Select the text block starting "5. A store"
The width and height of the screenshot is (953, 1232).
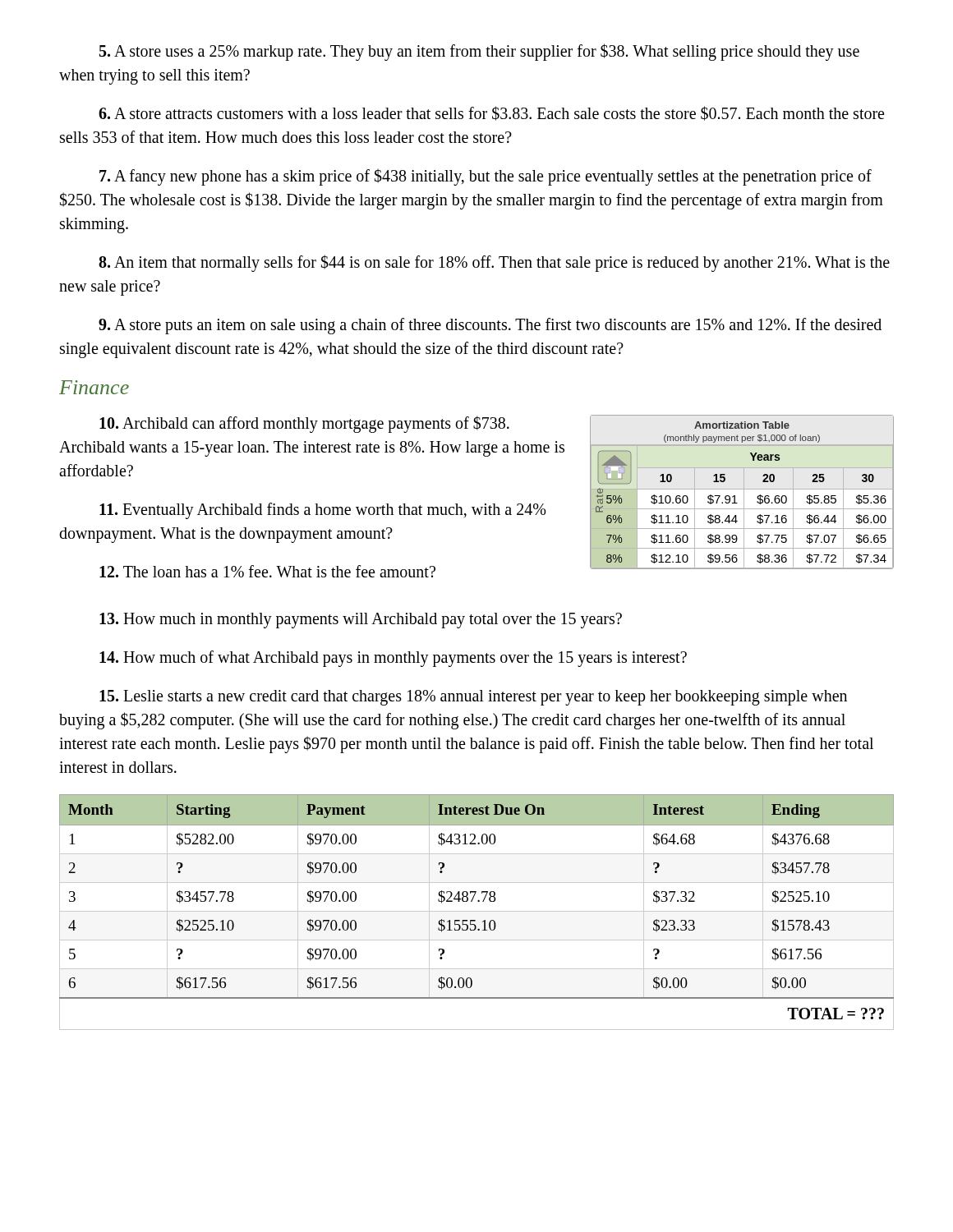click(x=459, y=63)
